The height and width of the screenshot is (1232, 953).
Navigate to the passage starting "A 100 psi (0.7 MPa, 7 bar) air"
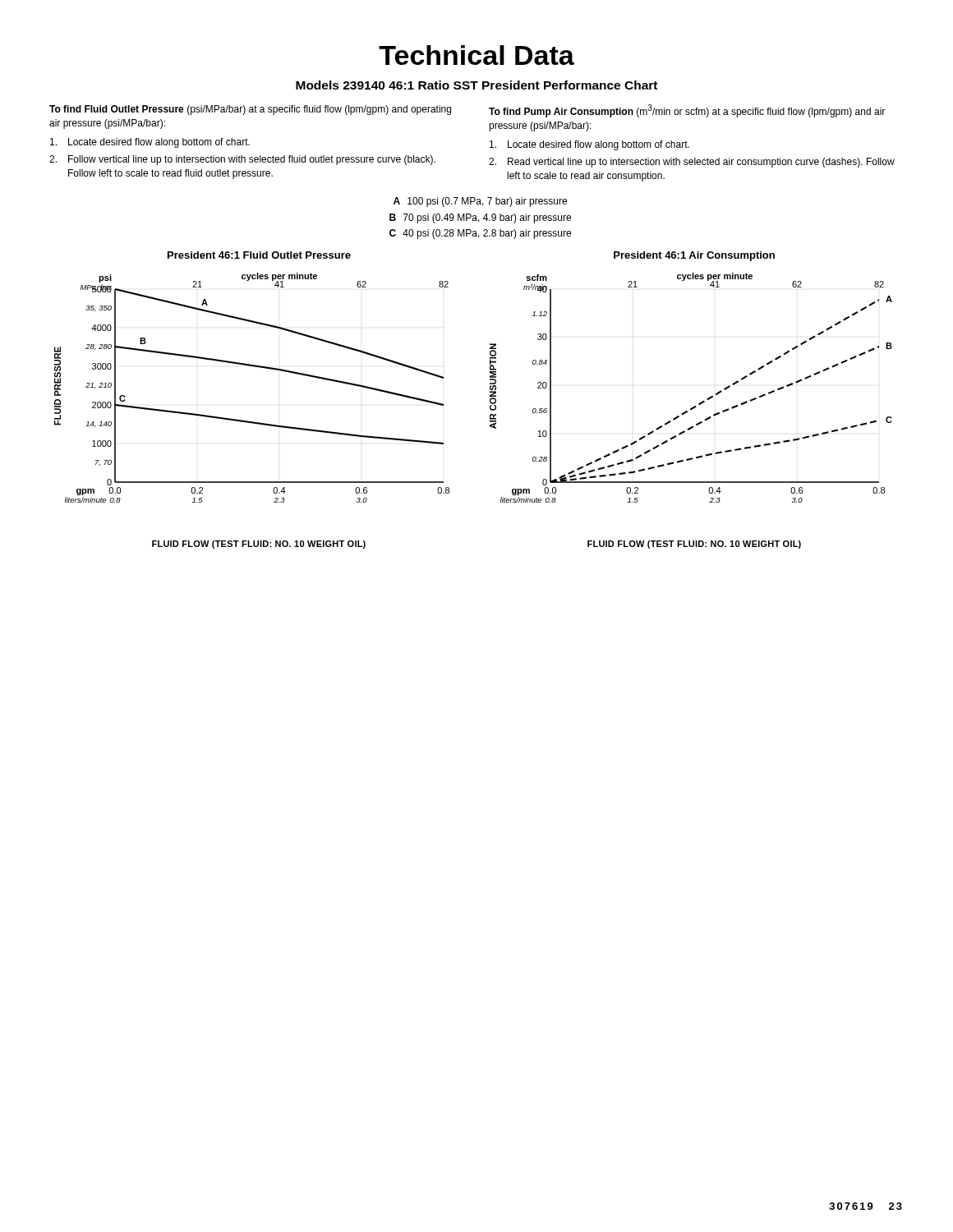coord(476,218)
